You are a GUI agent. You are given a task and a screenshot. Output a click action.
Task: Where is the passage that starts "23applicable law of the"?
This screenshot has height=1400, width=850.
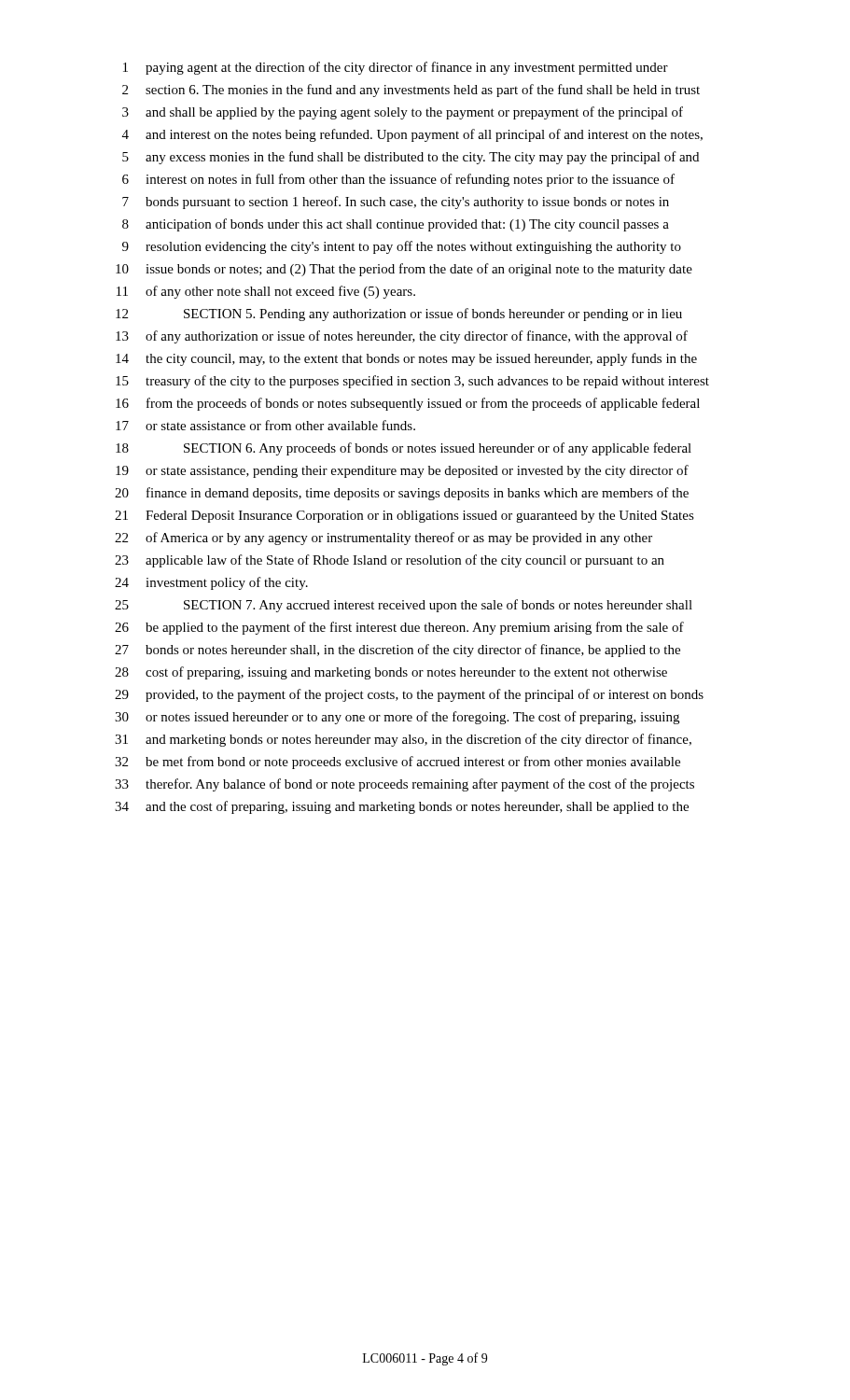click(x=425, y=560)
